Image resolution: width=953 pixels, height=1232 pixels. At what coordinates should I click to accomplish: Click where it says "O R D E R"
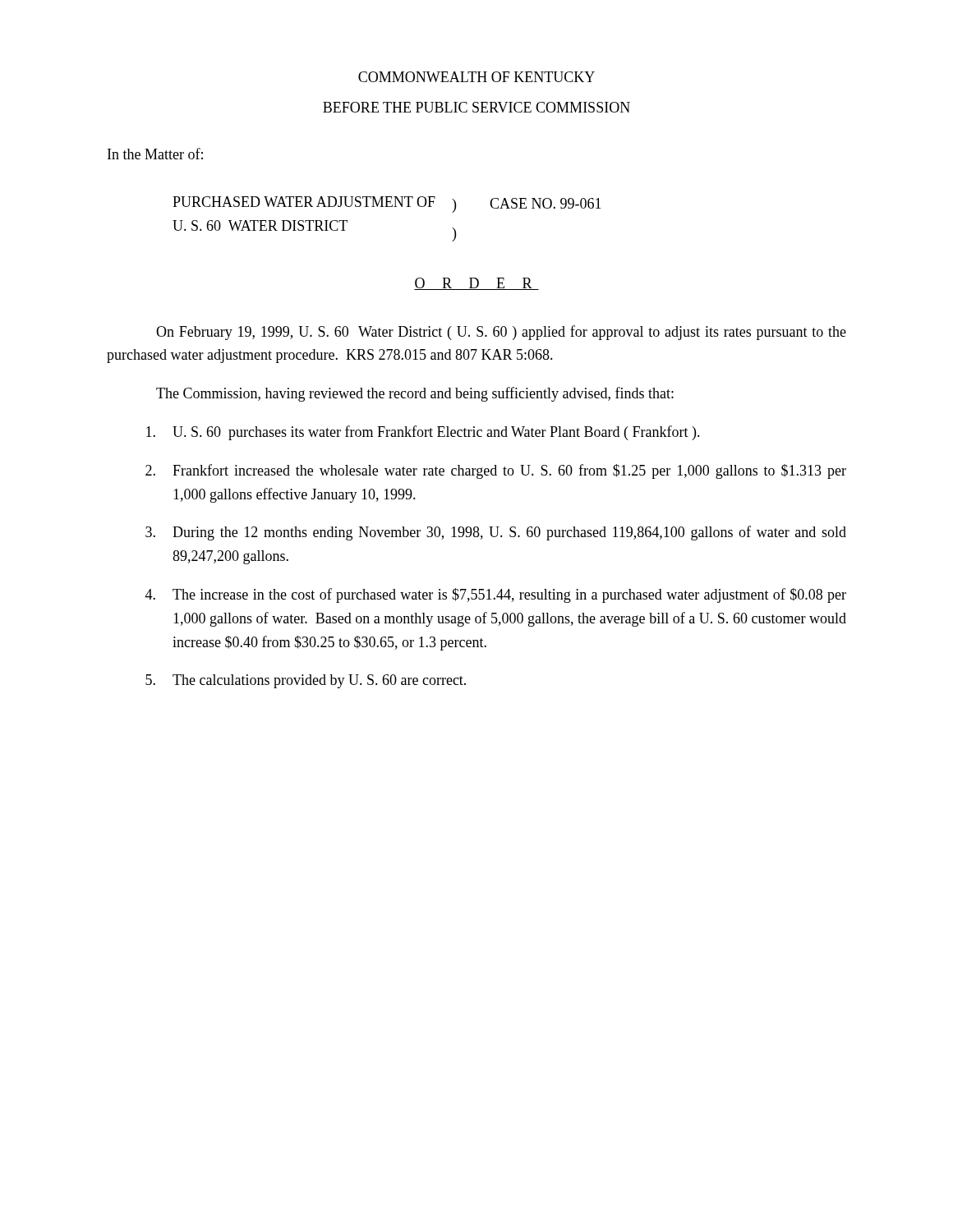pos(476,283)
